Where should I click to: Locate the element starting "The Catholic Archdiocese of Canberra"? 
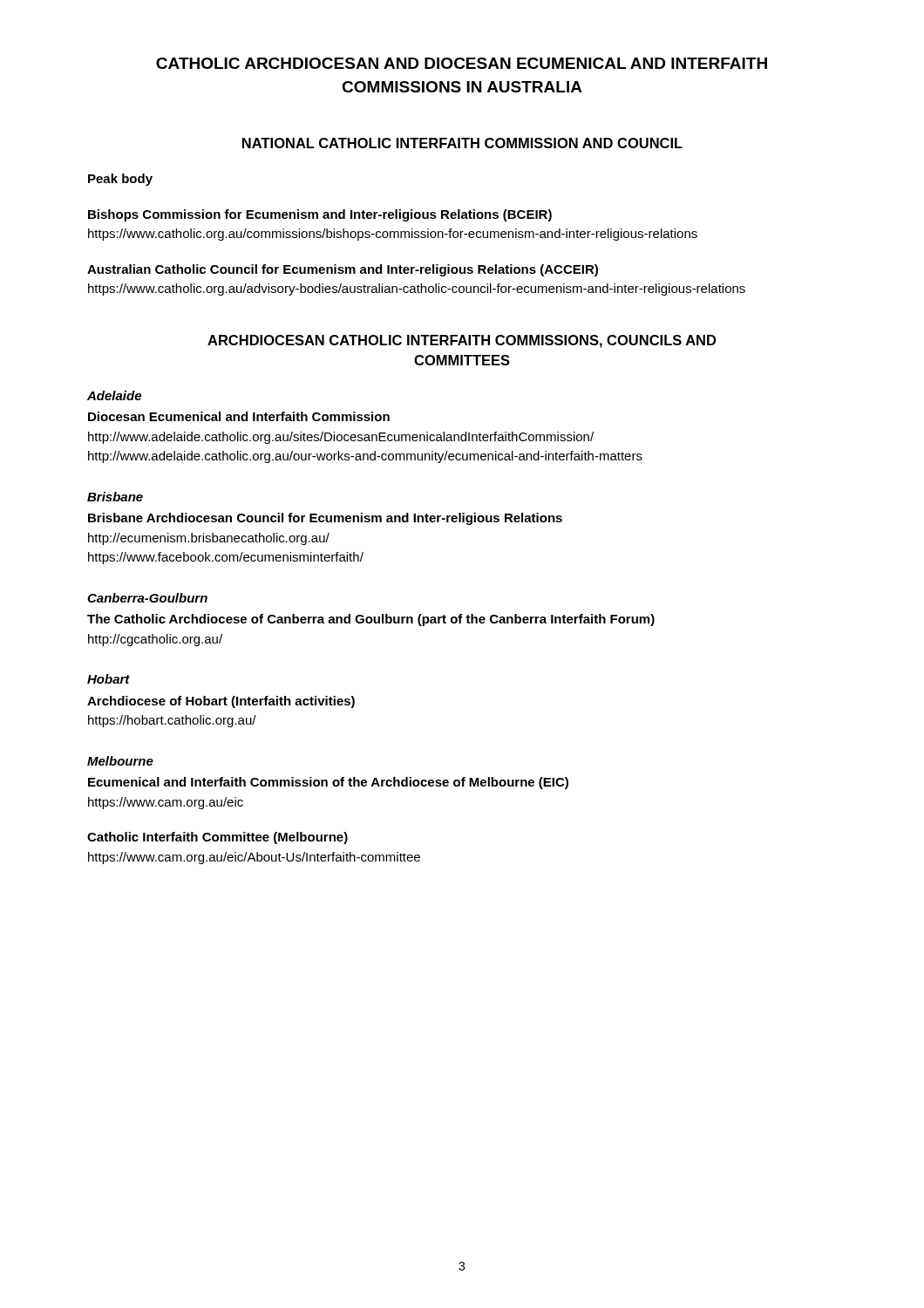(462, 630)
